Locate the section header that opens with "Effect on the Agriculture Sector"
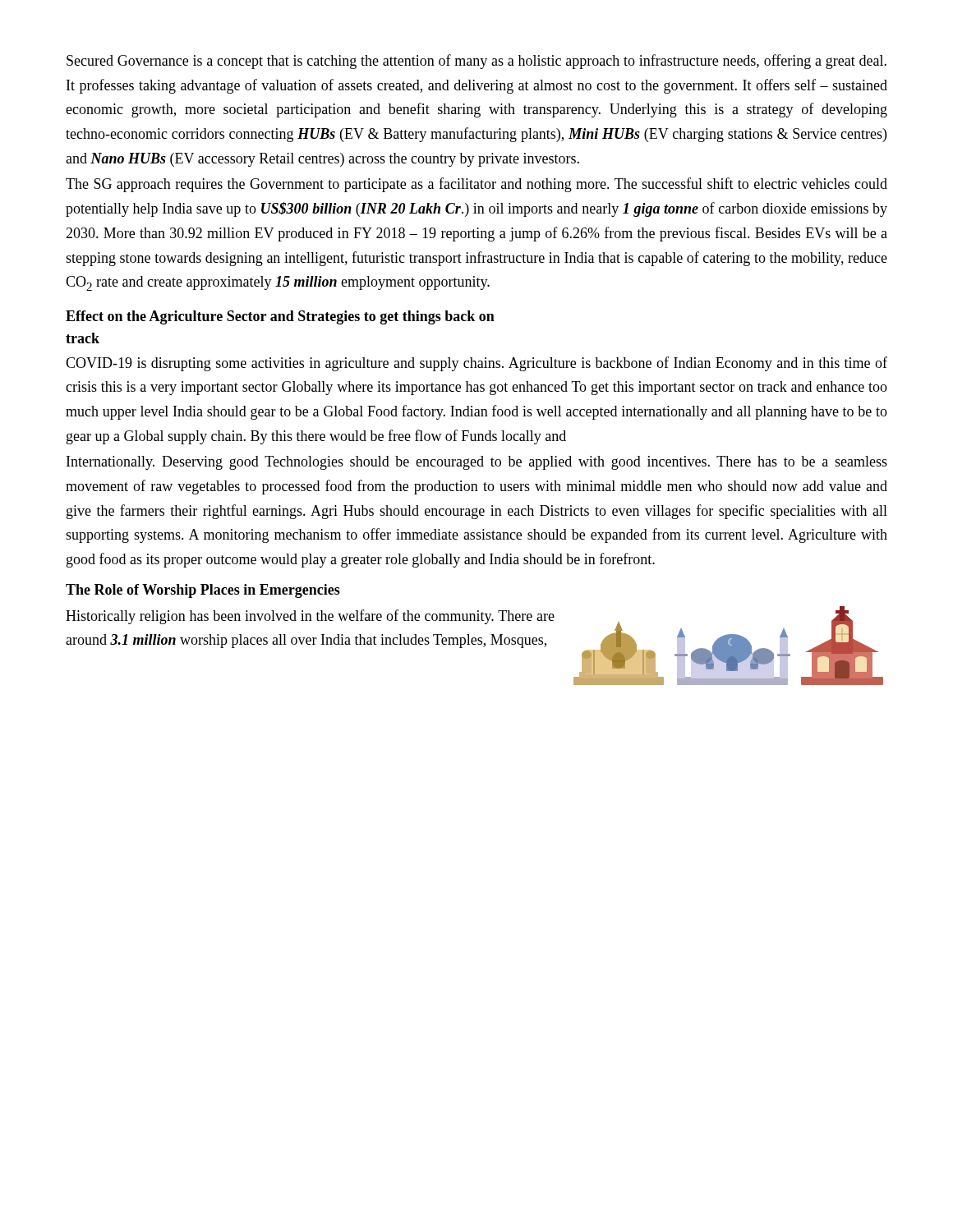Screen dimensions: 1232x953 280,327
